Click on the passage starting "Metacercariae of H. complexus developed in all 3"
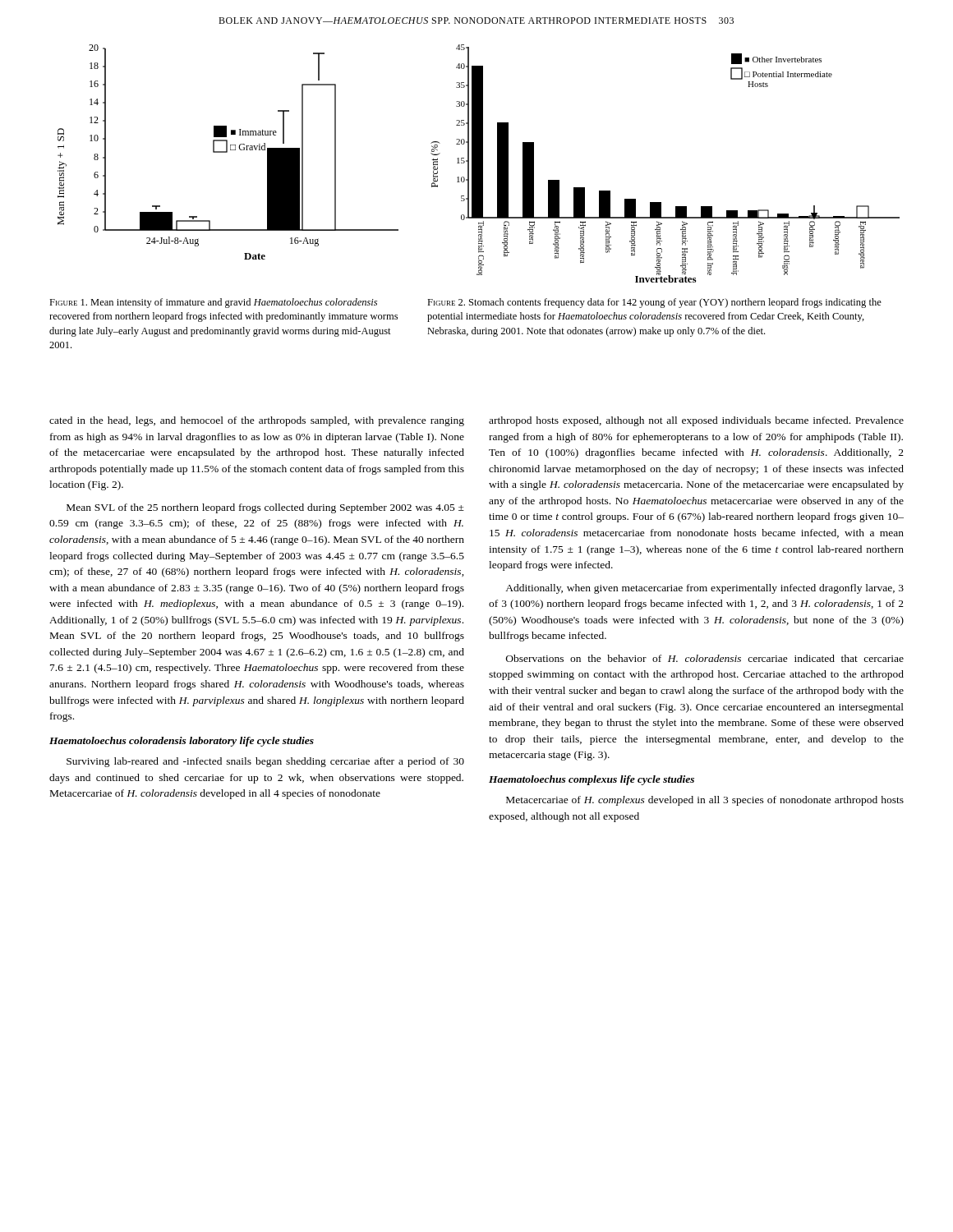953x1232 pixels. [696, 808]
